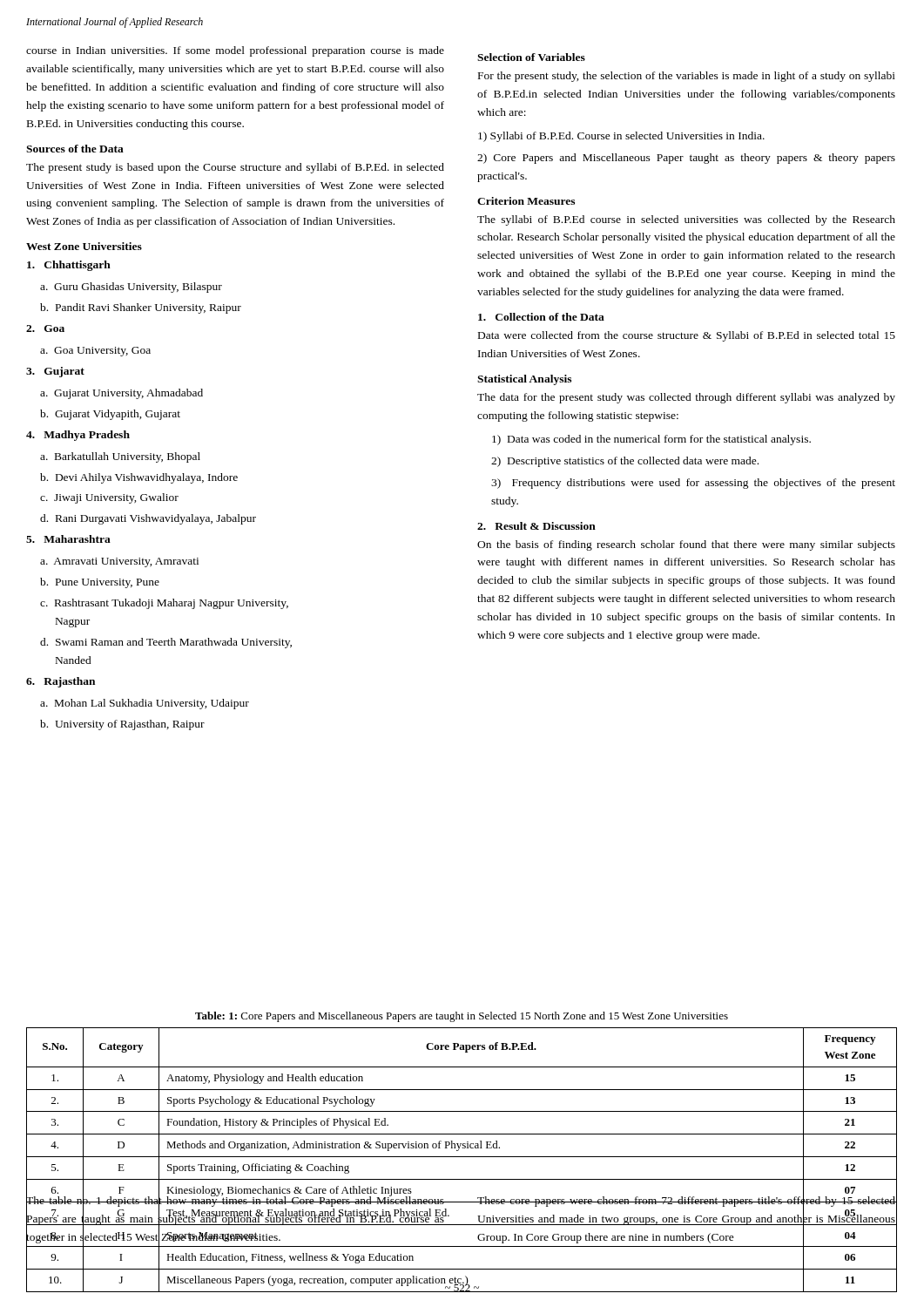Find the passage starting "1. Collection of the Data"
924x1307 pixels.
(541, 317)
